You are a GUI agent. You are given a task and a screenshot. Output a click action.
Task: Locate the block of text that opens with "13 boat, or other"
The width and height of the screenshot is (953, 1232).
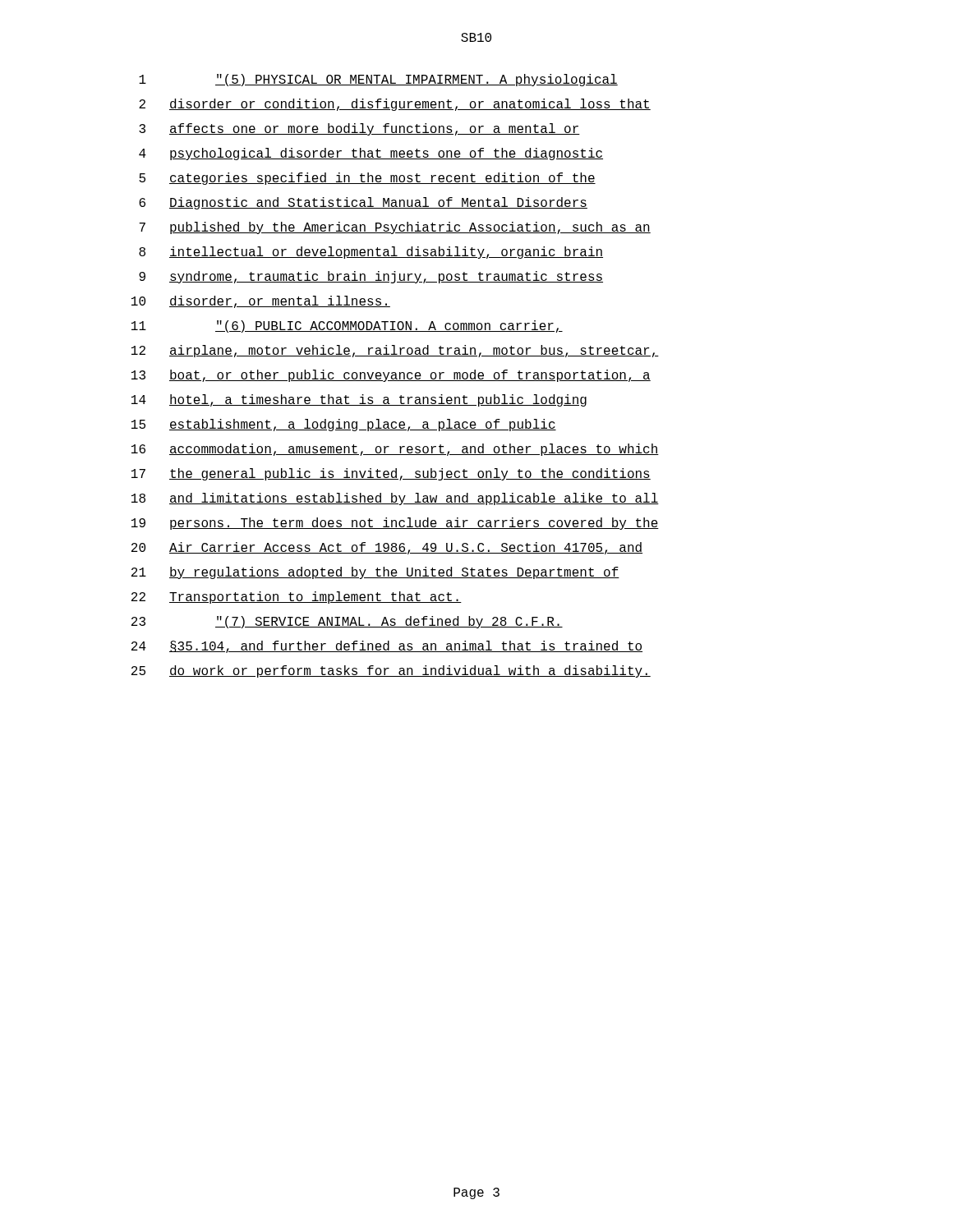point(493,377)
